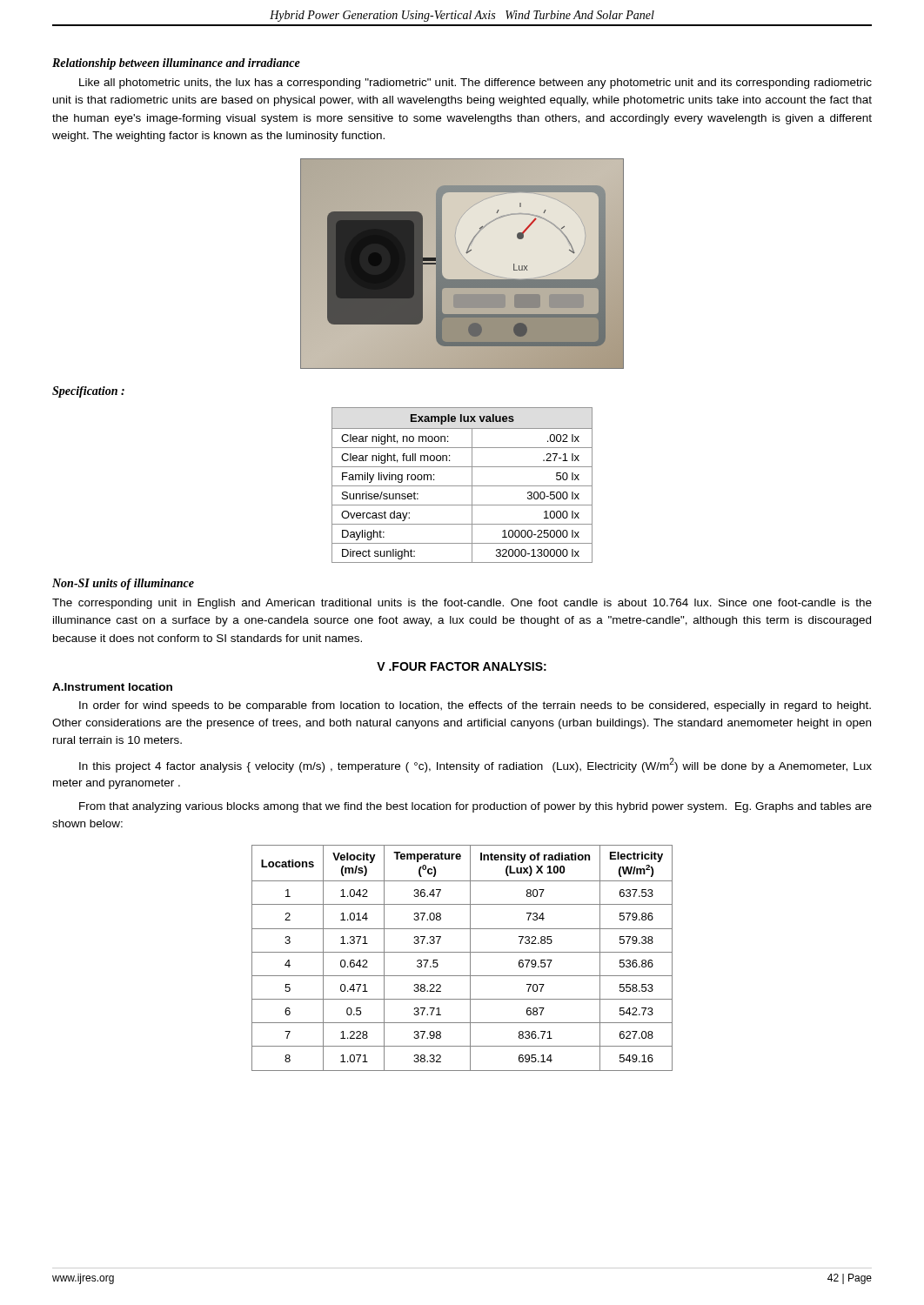Viewport: 924px width, 1305px height.
Task: Click on the section header containing "V .FOUR FACTOR ANALYSIS:"
Action: point(462,666)
